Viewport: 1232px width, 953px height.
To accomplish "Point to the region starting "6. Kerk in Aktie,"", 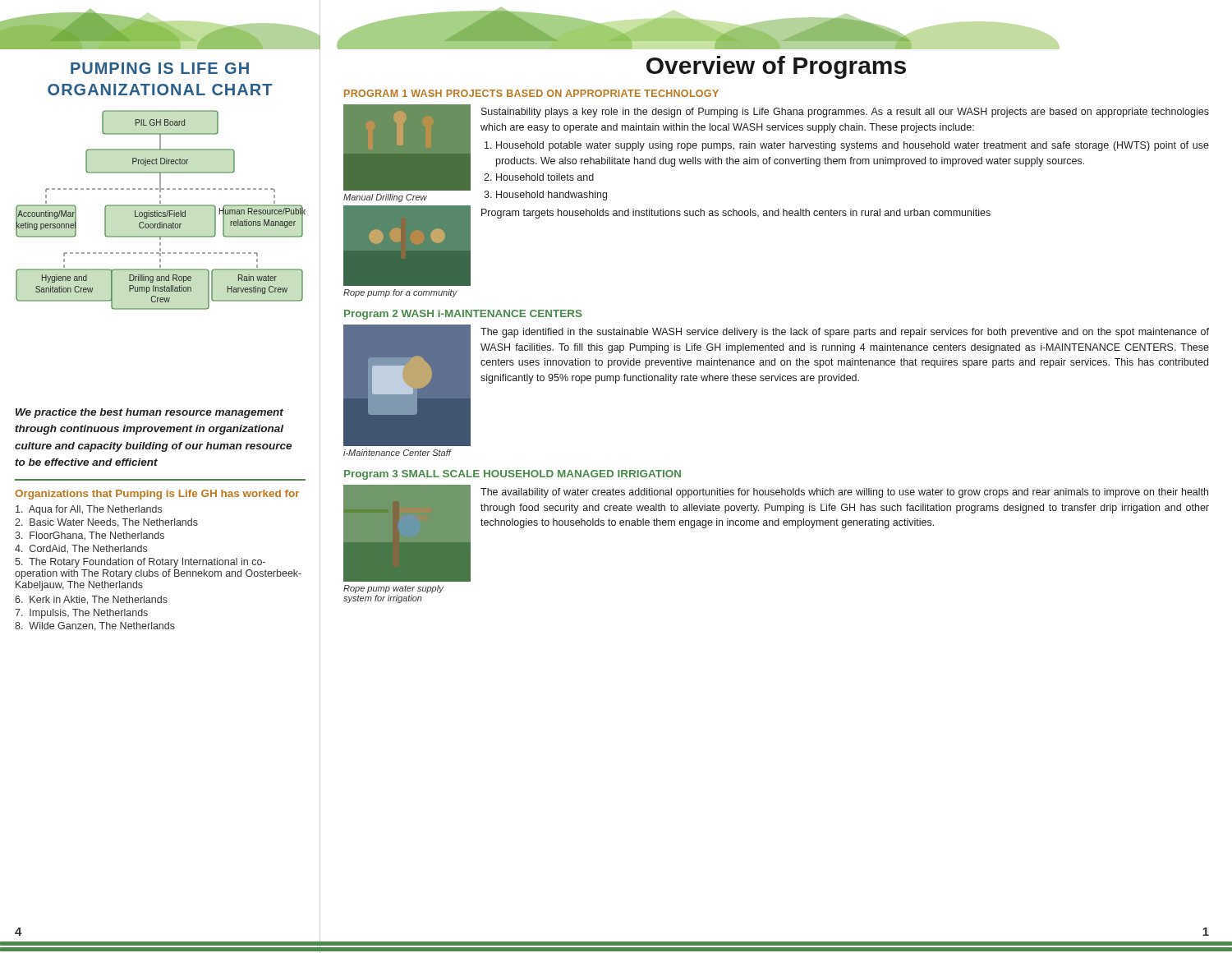I will 91,600.
